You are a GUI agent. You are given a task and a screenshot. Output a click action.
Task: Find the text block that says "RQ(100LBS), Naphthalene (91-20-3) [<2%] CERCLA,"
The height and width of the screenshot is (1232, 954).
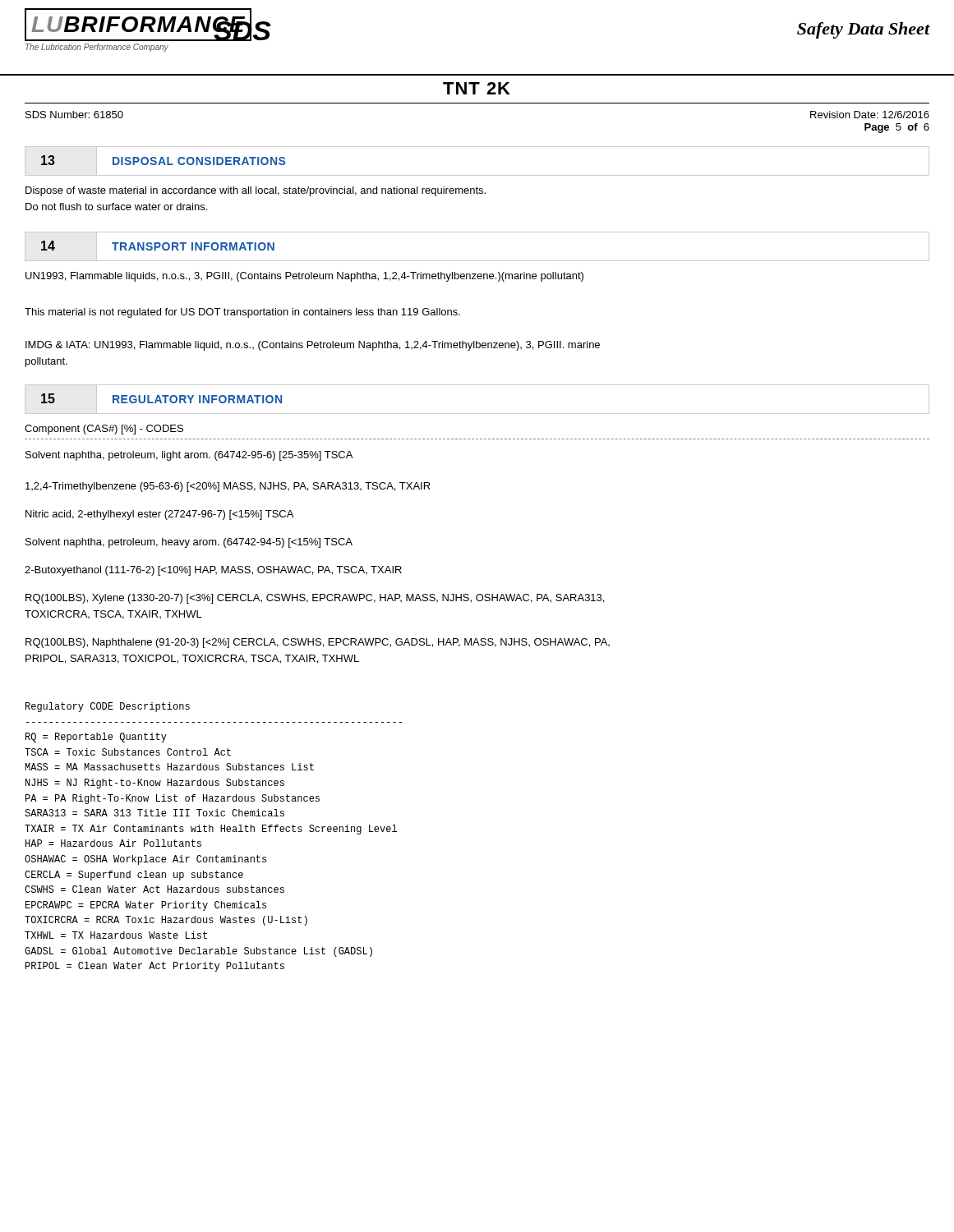318,650
